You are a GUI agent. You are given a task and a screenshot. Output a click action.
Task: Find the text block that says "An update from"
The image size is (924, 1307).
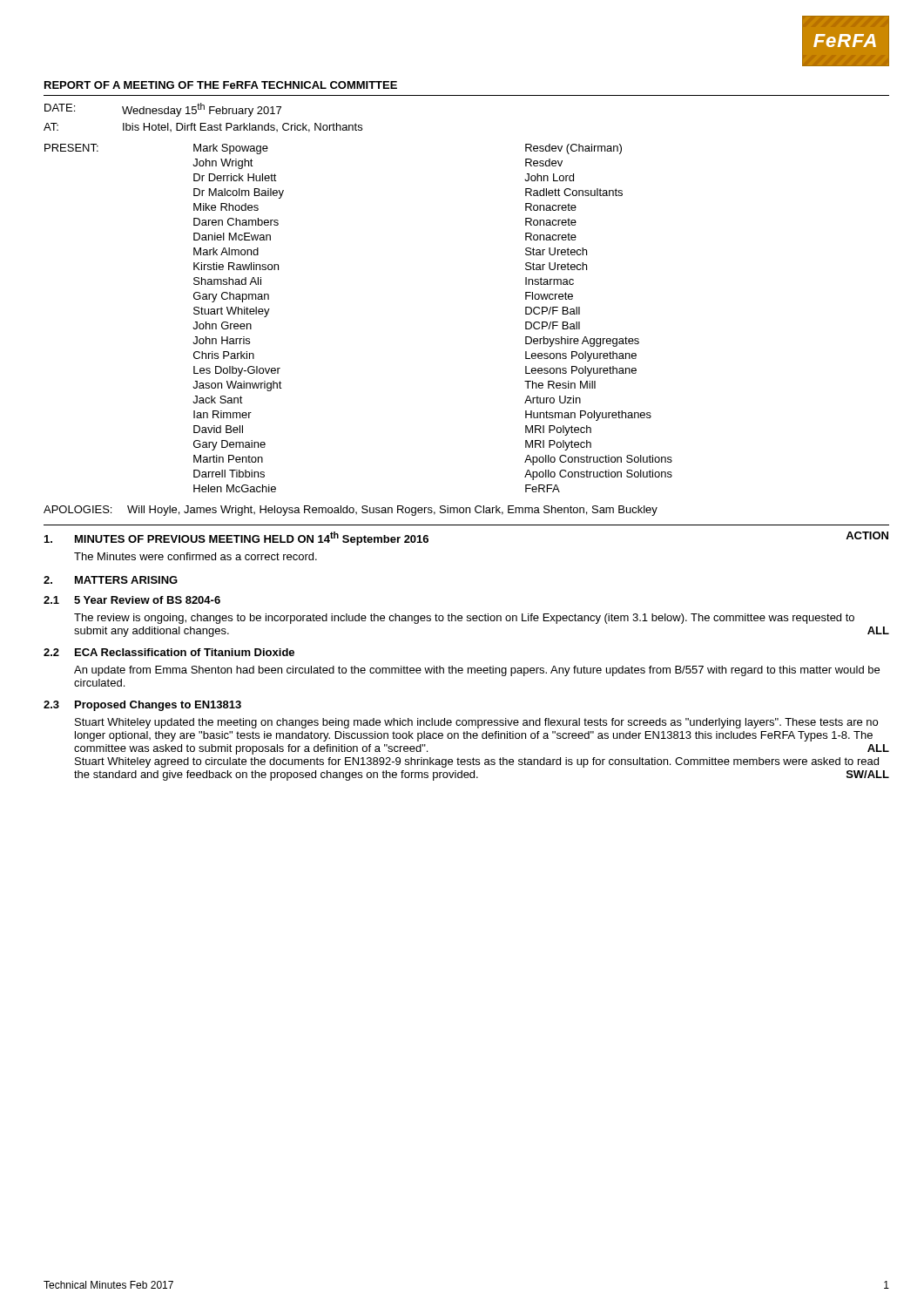(x=477, y=676)
